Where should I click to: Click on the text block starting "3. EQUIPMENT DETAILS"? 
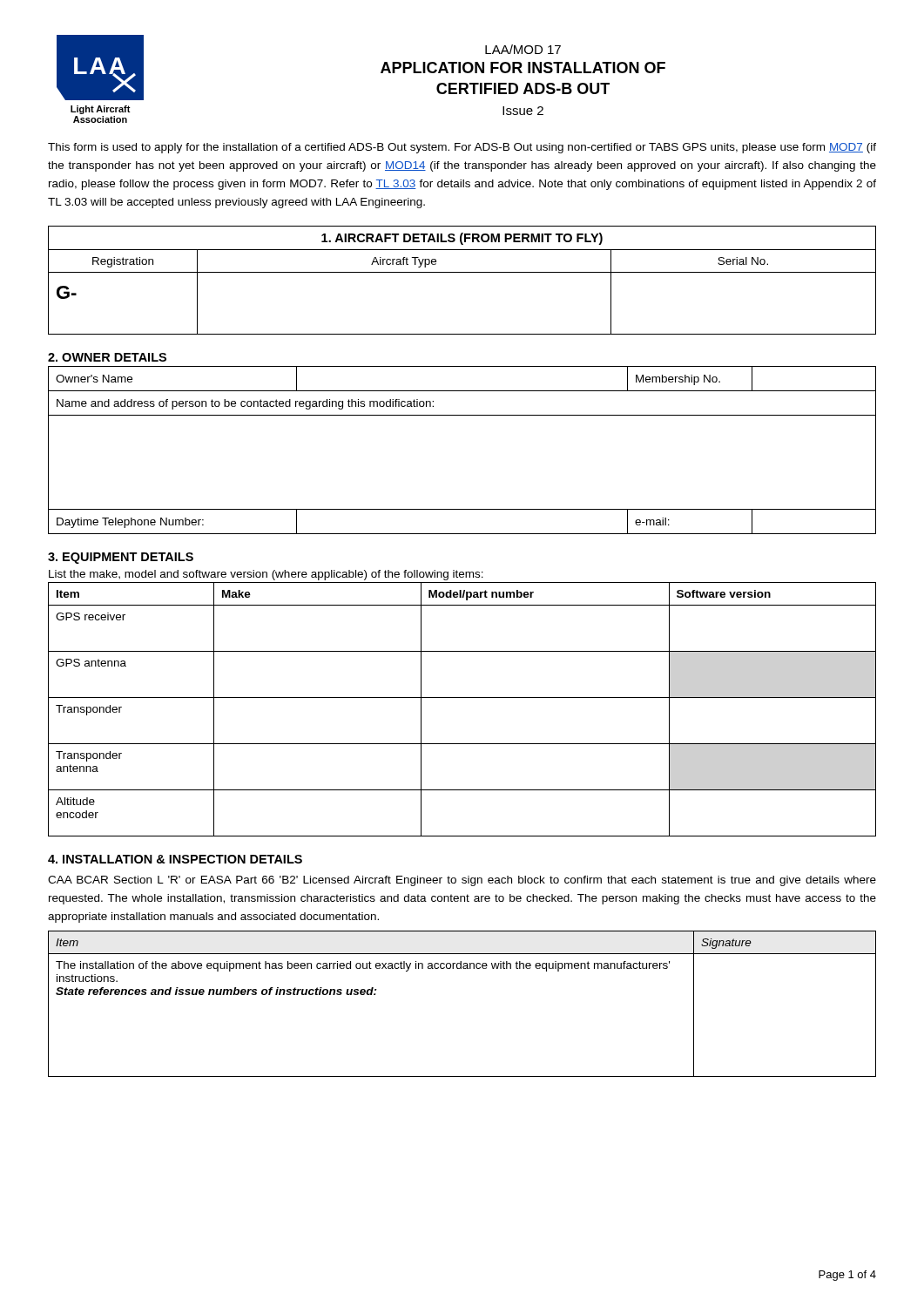coord(121,557)
